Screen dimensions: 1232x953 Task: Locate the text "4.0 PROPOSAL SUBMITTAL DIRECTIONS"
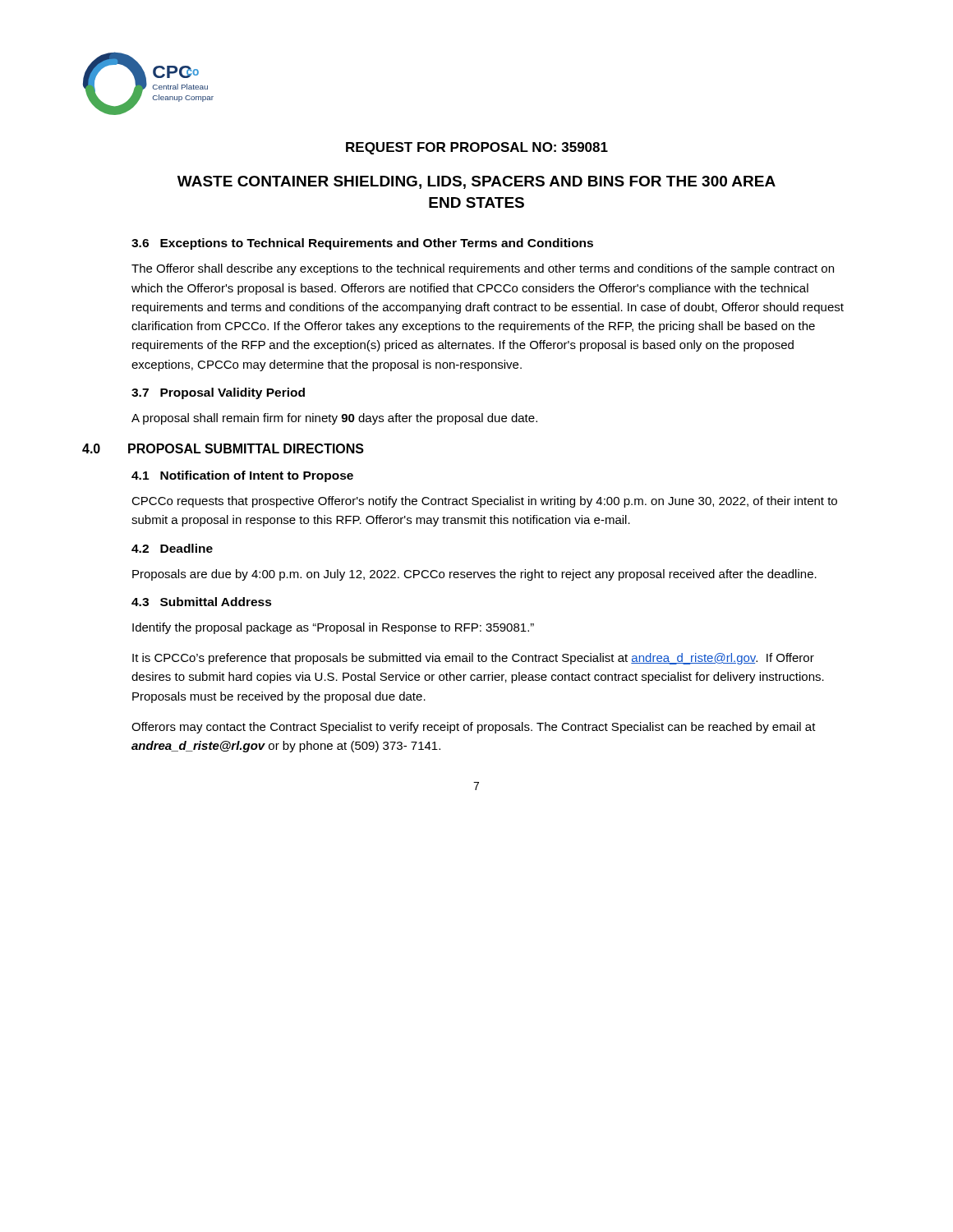click(x=223, y=449)
